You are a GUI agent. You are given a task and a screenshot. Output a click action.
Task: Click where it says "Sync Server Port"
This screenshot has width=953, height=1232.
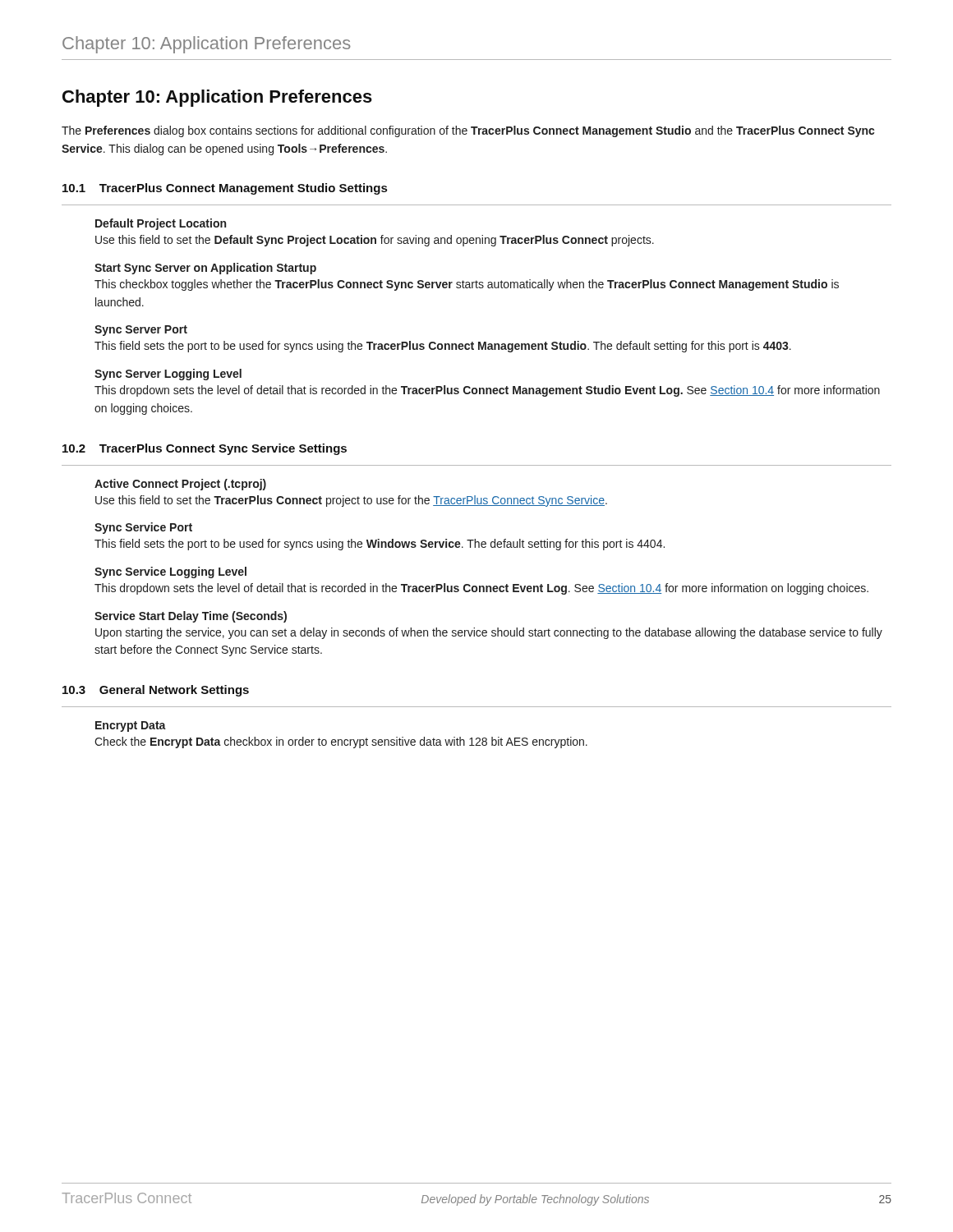click(x=141, y=330)
